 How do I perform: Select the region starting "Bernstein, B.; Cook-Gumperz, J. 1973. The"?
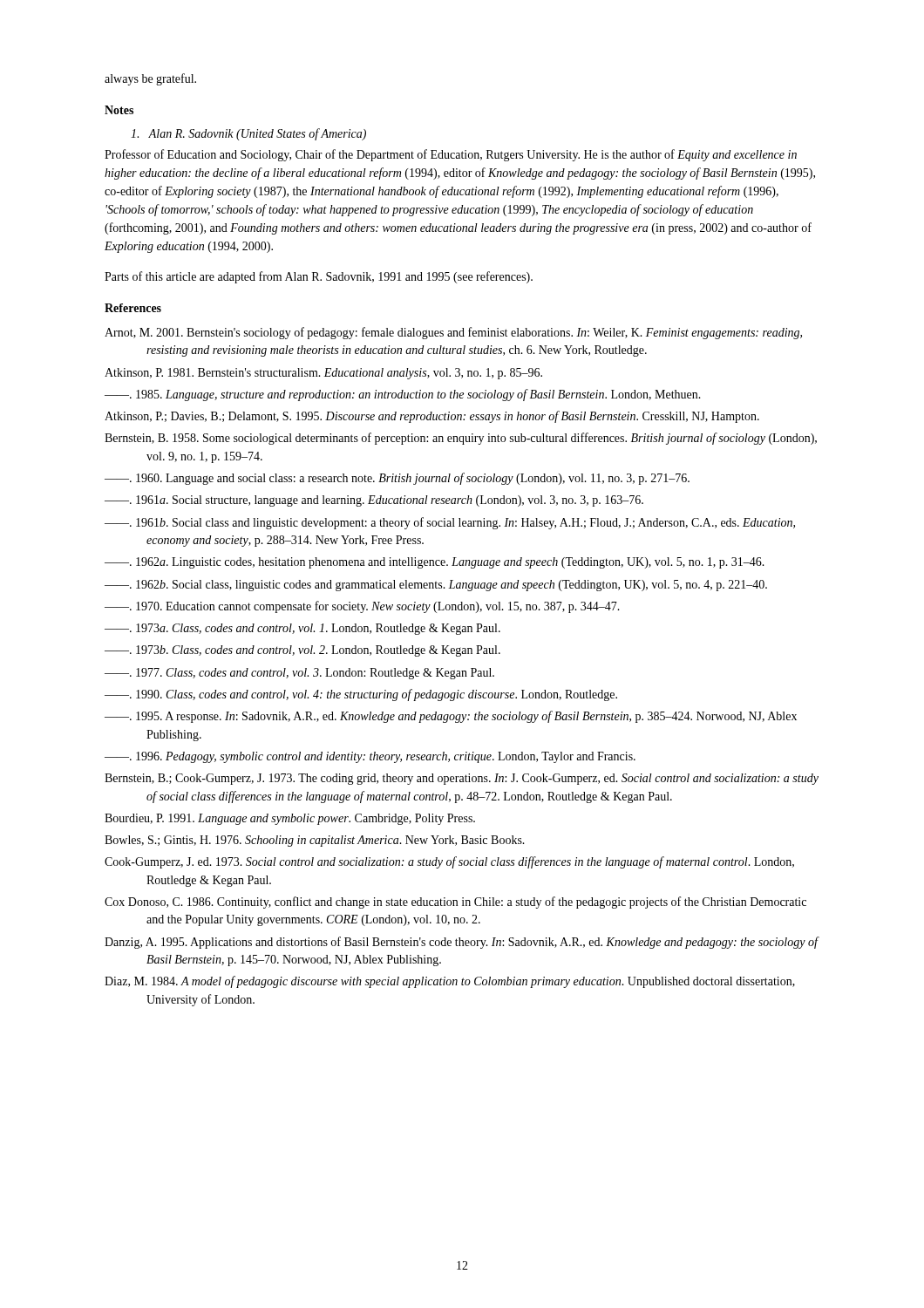[x=462, y=787]
